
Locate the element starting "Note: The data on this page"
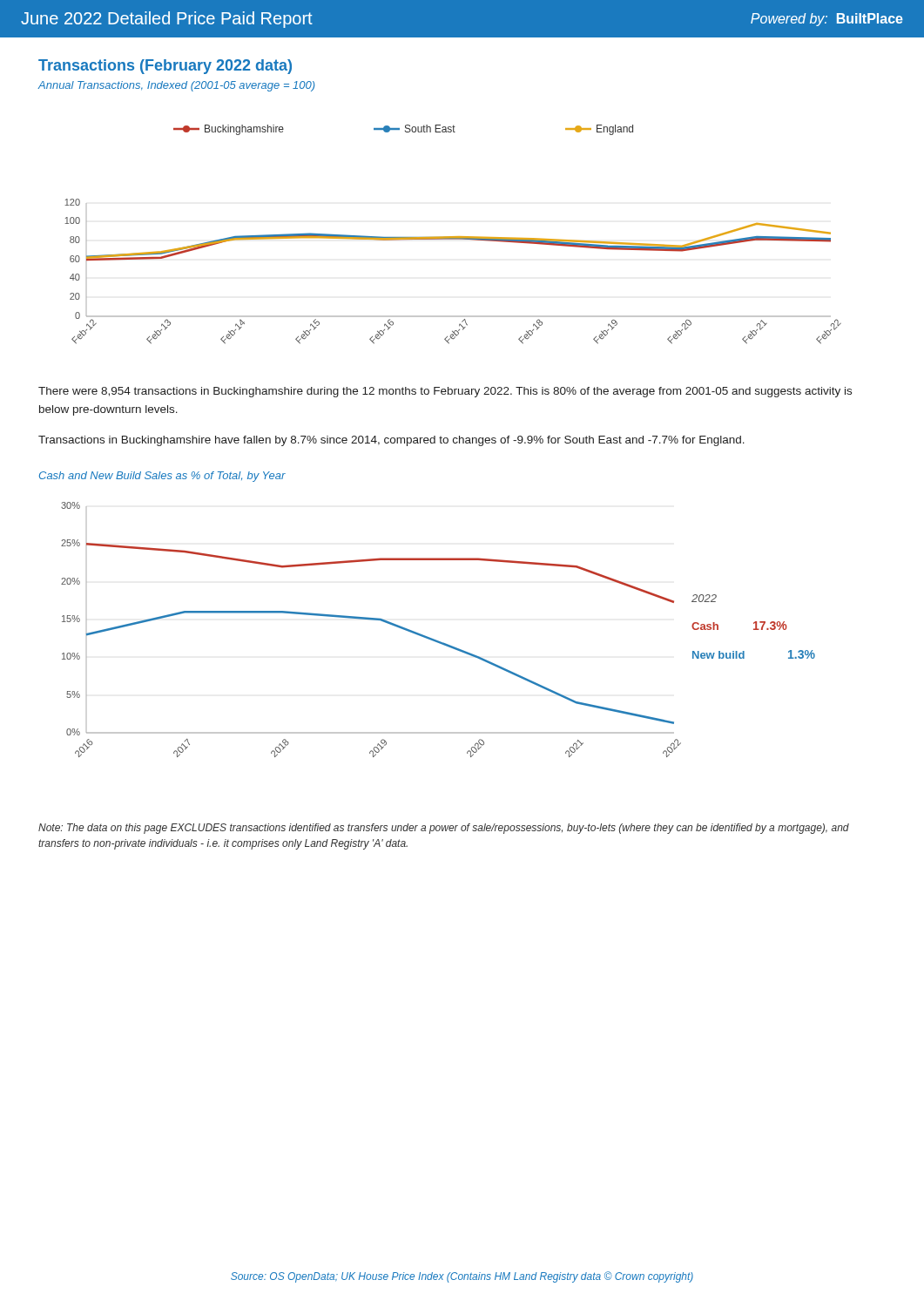444,836
